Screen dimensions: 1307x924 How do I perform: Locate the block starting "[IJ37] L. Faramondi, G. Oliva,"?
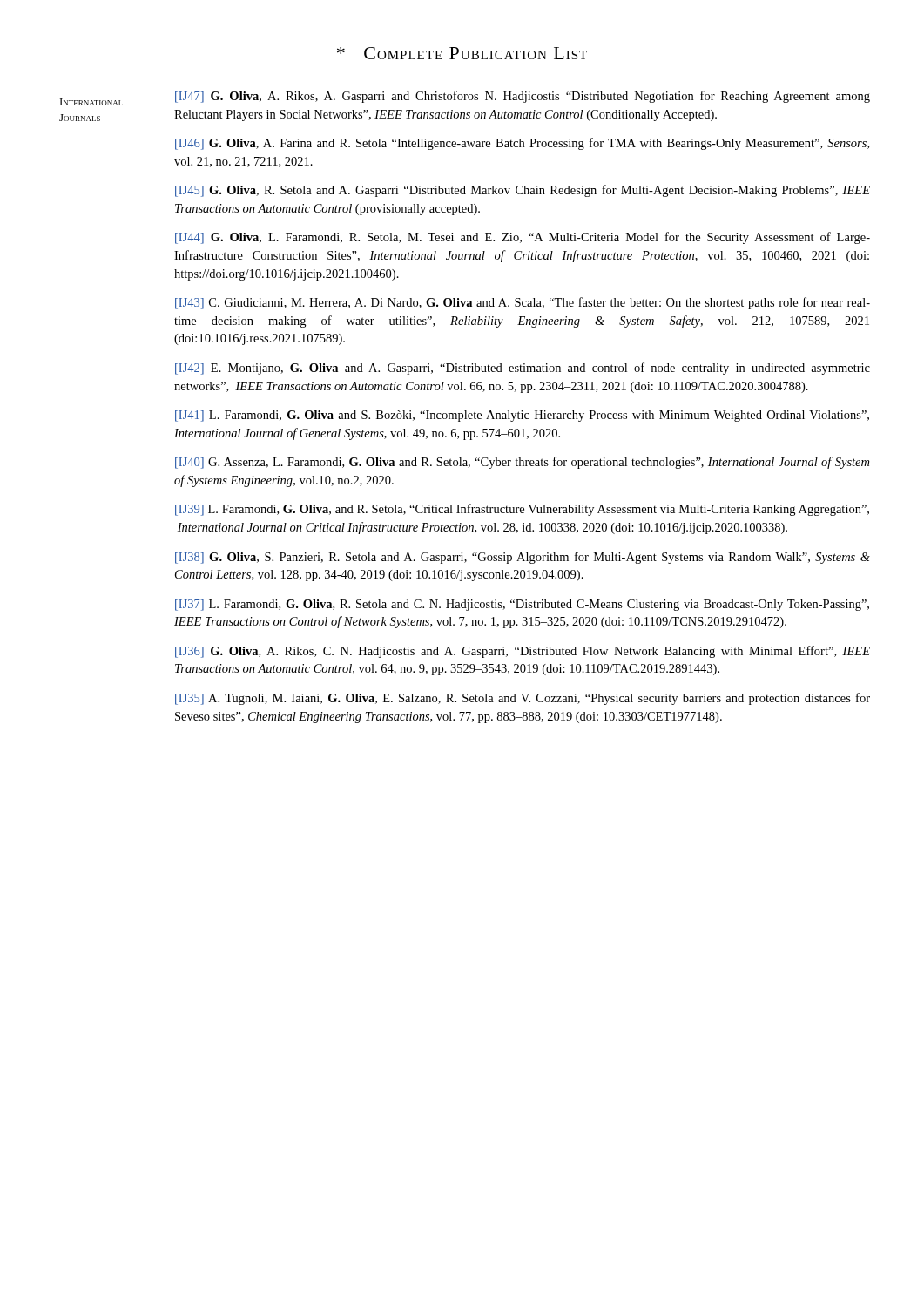click(522, 613)
